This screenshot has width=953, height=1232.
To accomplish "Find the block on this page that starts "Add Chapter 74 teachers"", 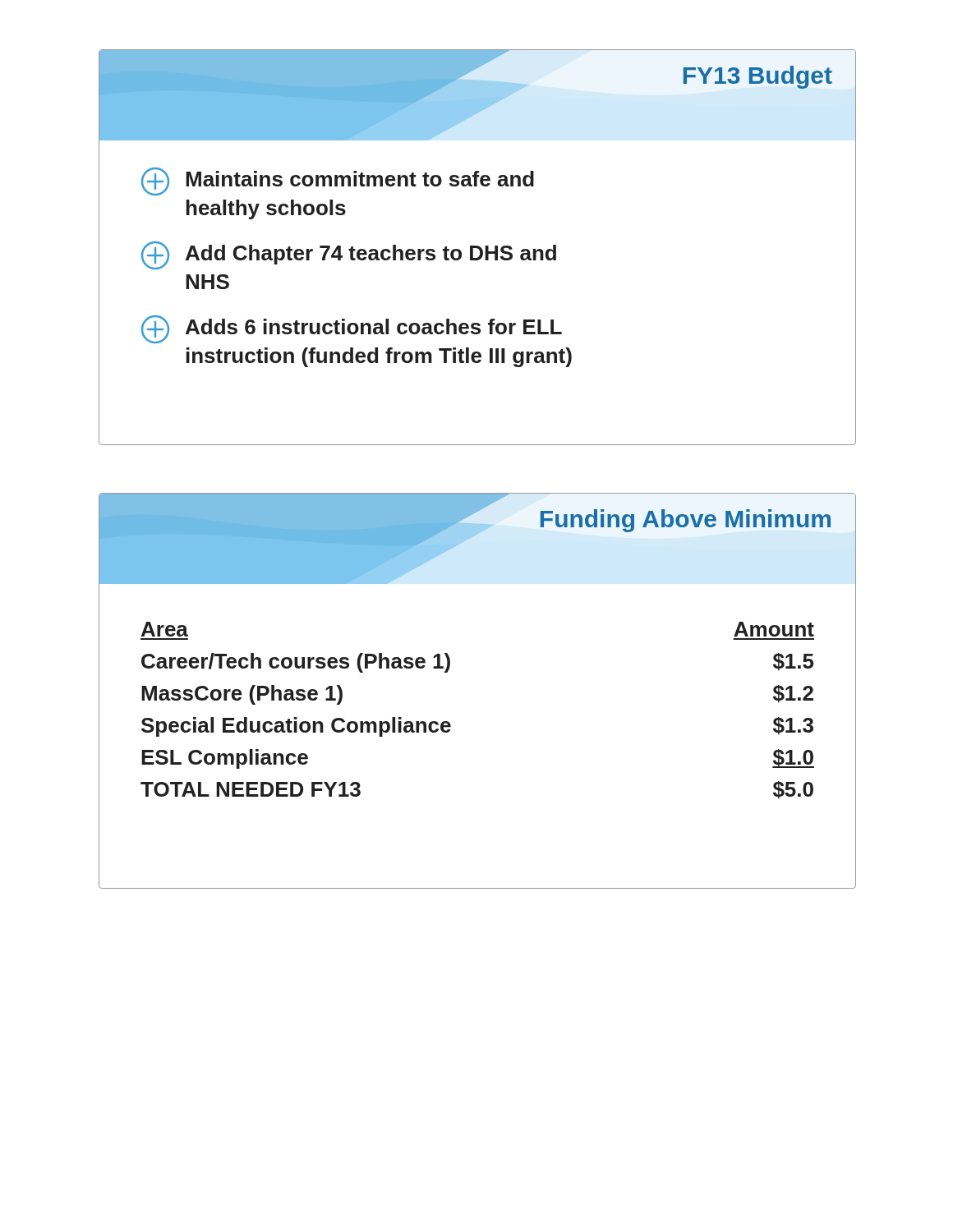I will point(349,268).
